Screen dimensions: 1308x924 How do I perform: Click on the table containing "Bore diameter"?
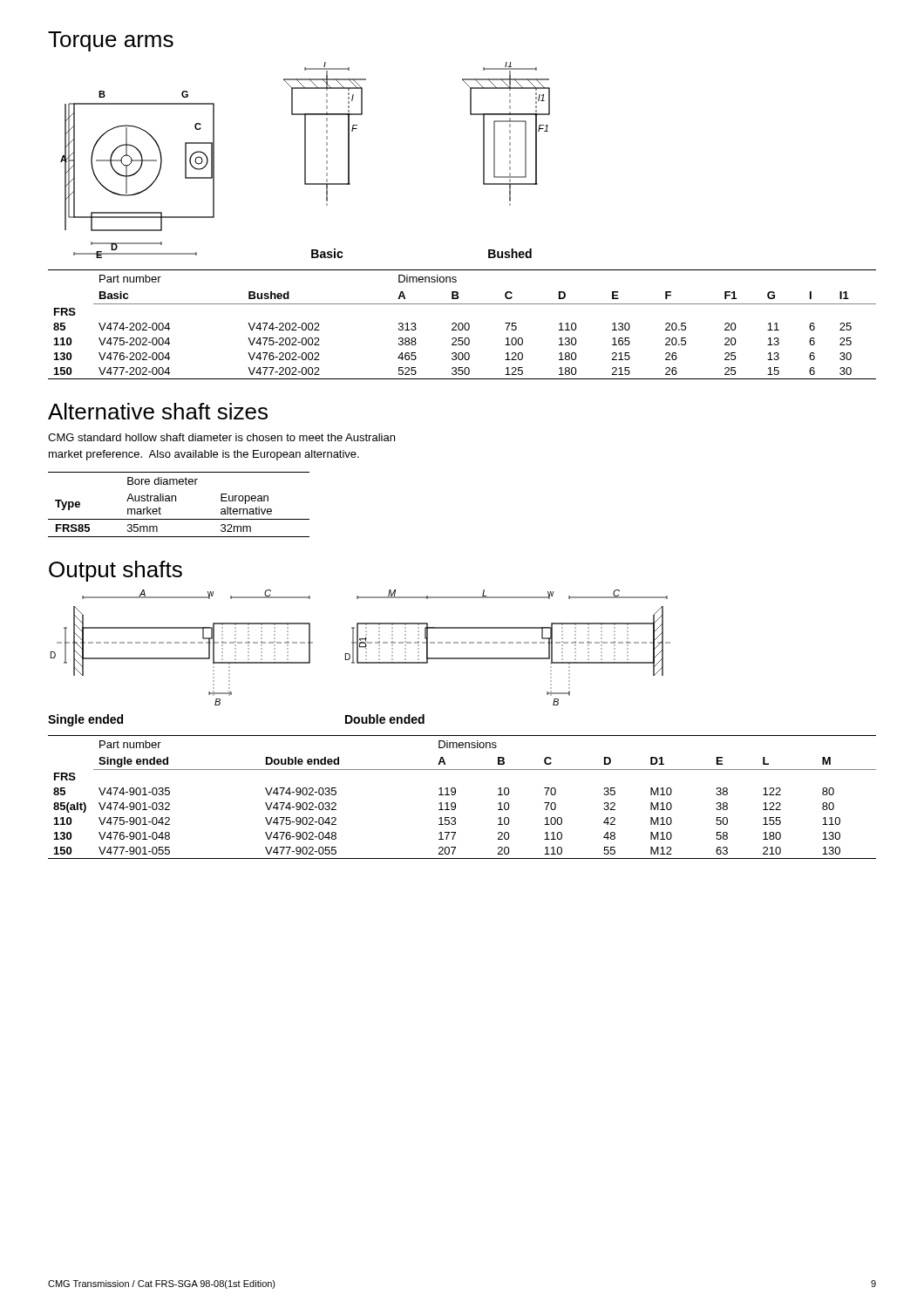coord(462,504)
